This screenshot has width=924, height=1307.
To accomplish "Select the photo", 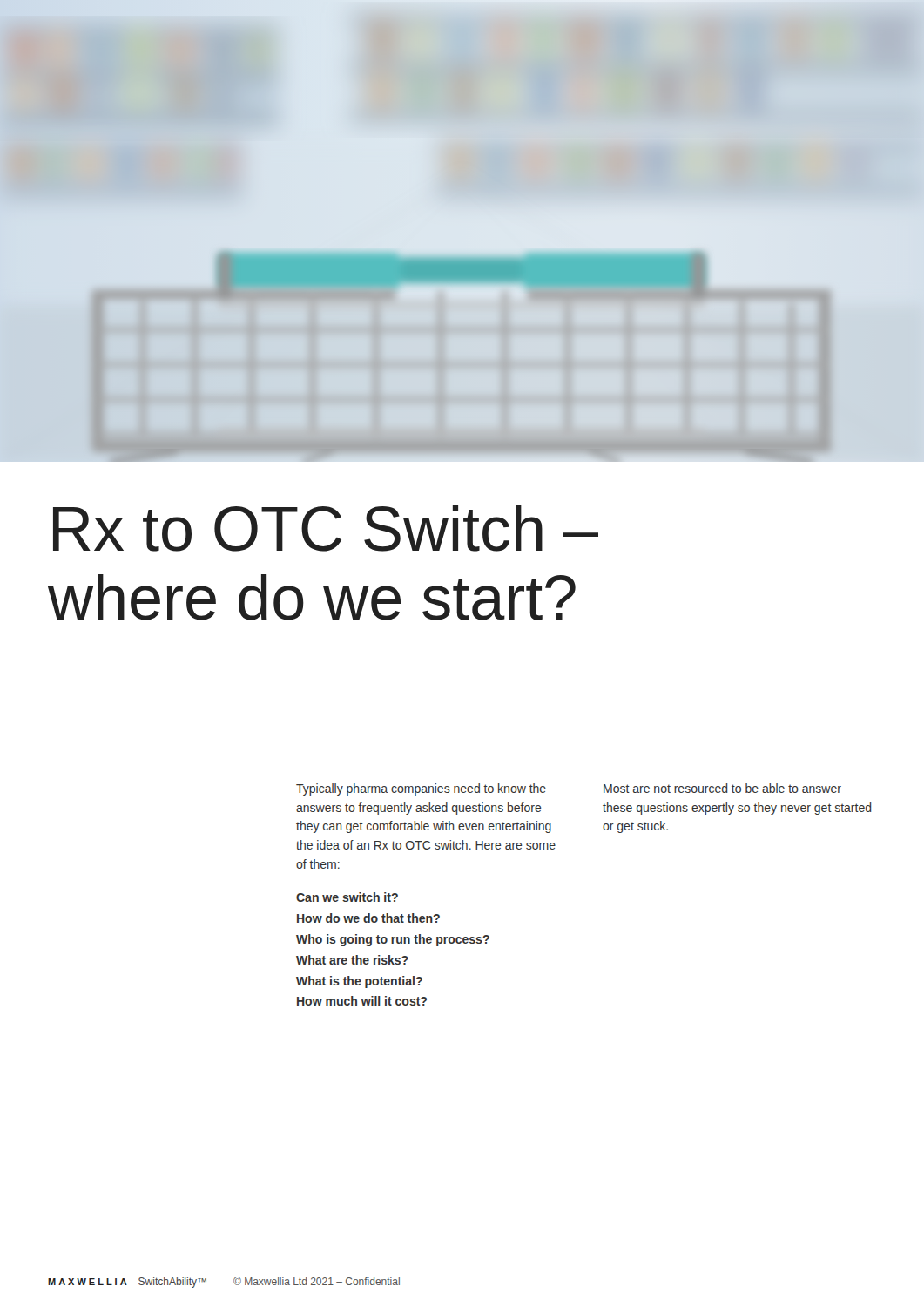I will click(x=462, y=231).
